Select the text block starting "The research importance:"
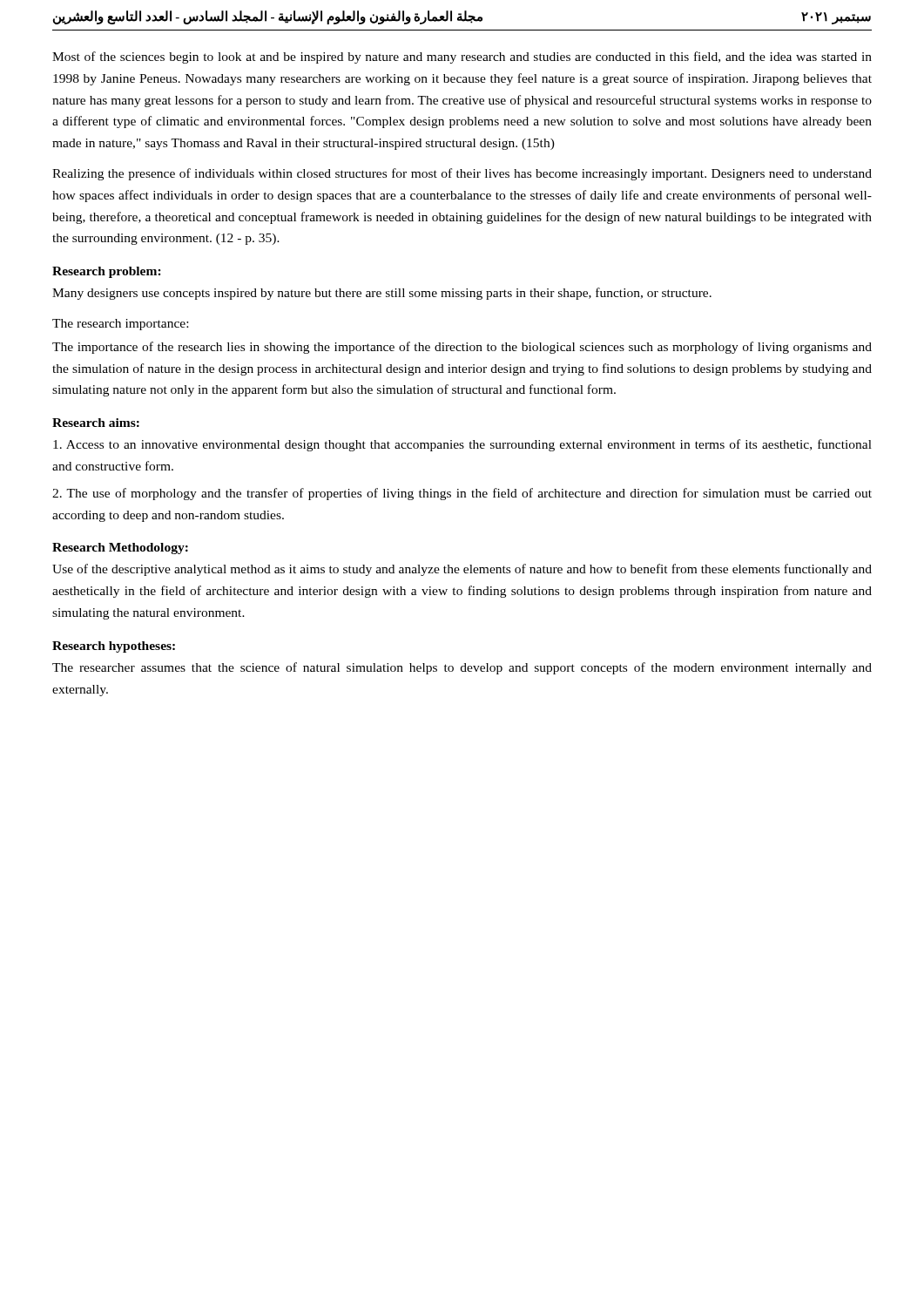924x1307 pixels. (x=121, y=323)
